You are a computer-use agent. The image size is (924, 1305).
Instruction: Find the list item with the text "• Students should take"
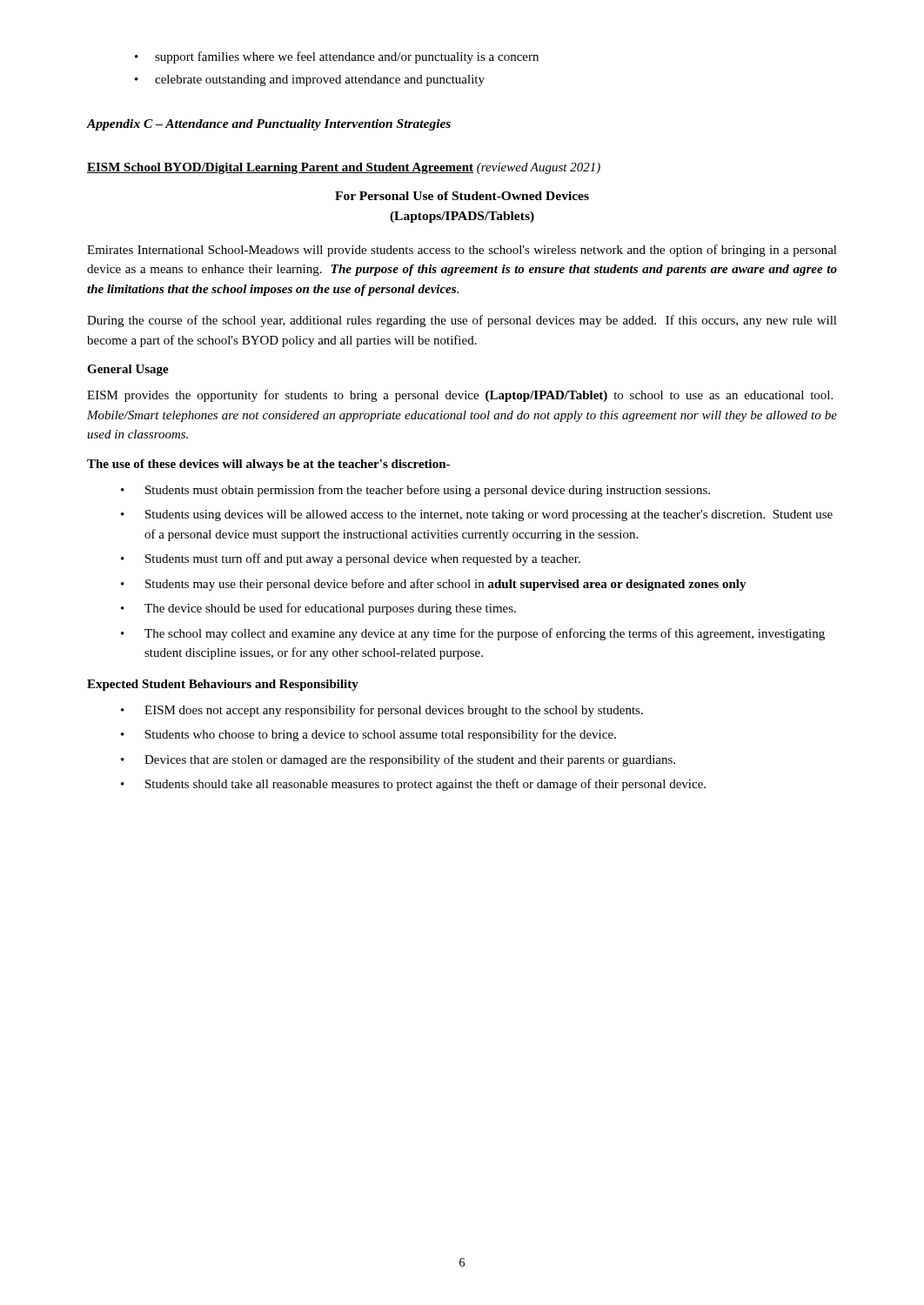coord(410,784)
